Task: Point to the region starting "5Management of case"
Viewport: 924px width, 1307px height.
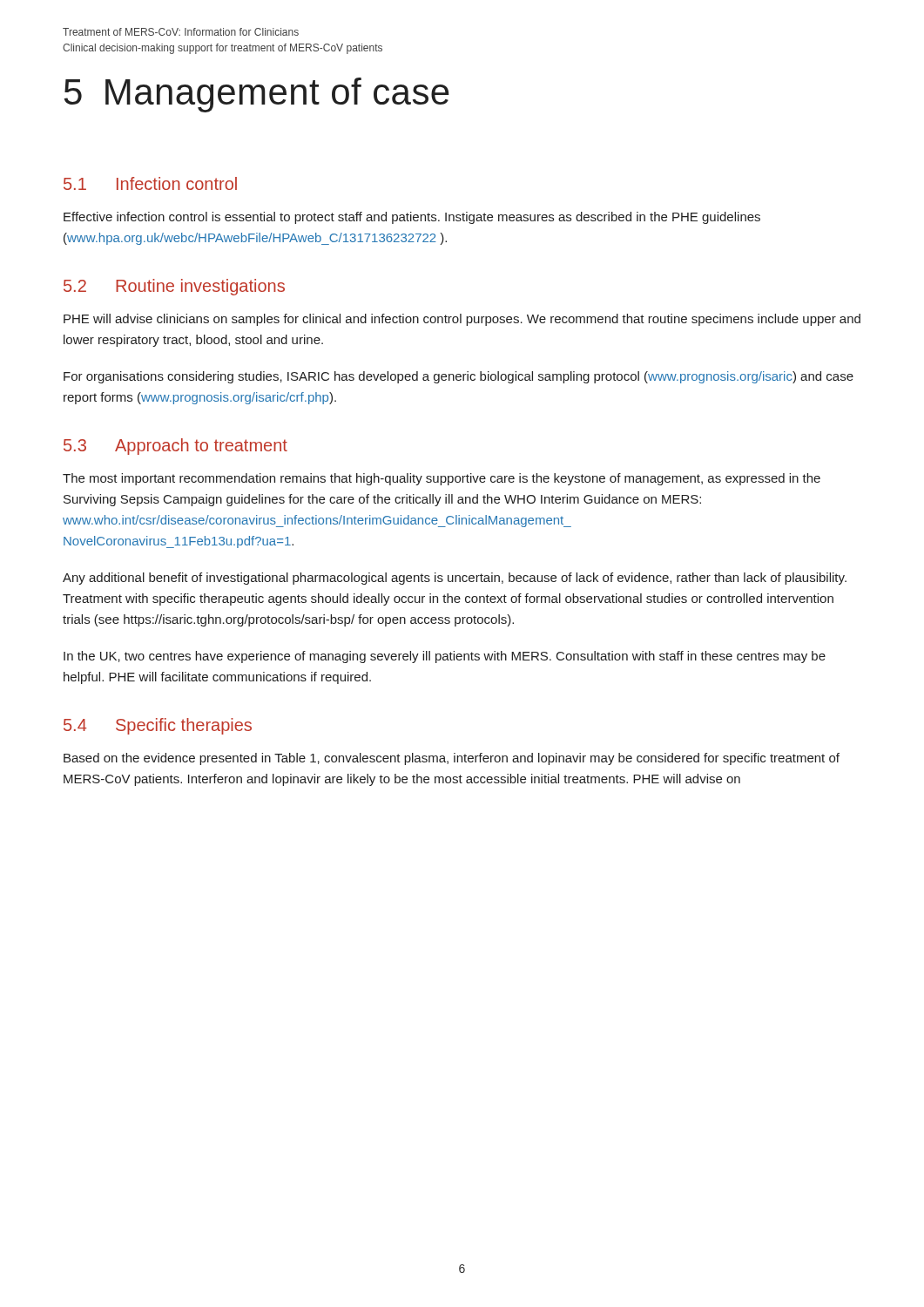Action: (x=462, y=92)
